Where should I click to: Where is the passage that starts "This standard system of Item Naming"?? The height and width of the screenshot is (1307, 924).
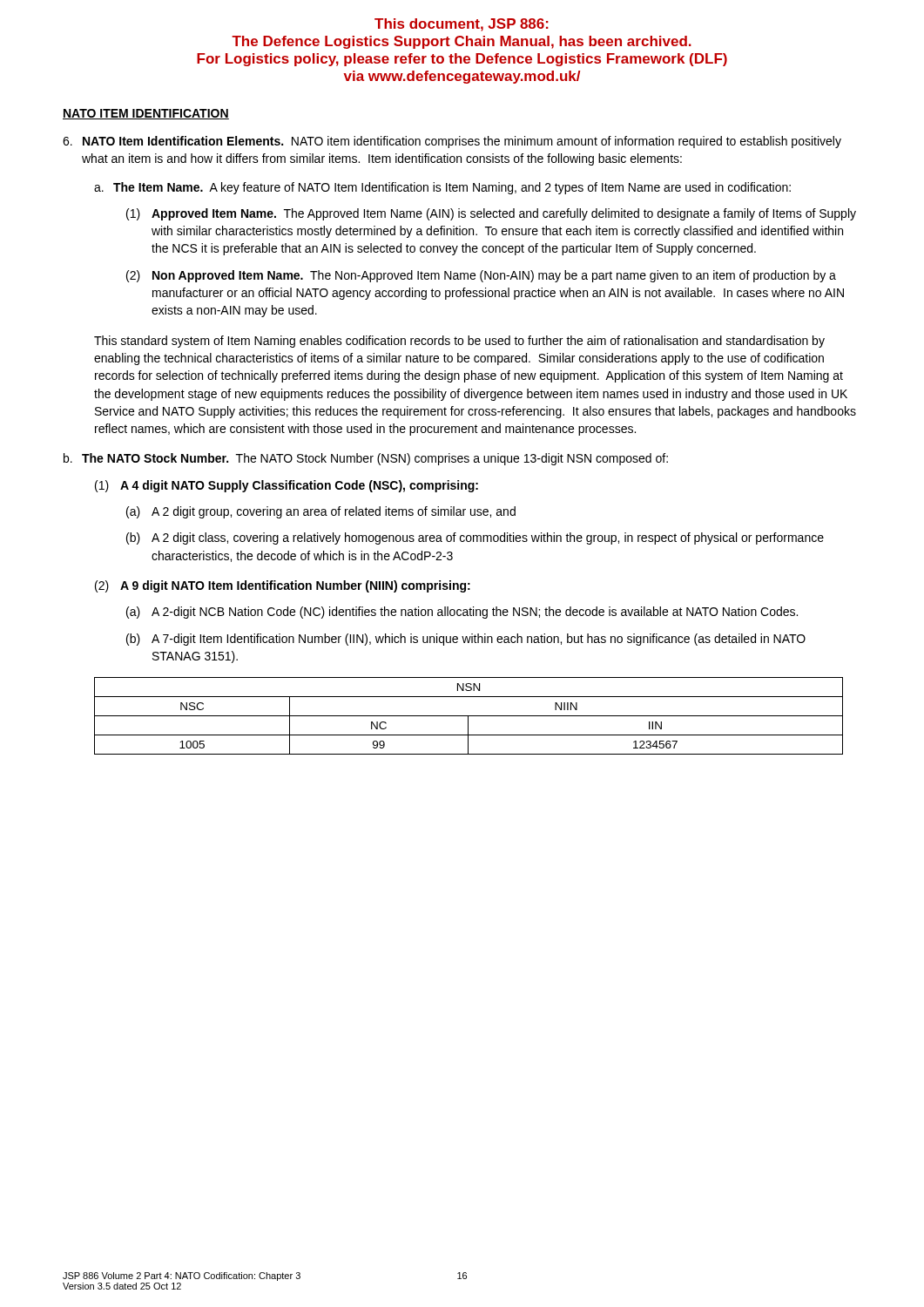[475, 385]
